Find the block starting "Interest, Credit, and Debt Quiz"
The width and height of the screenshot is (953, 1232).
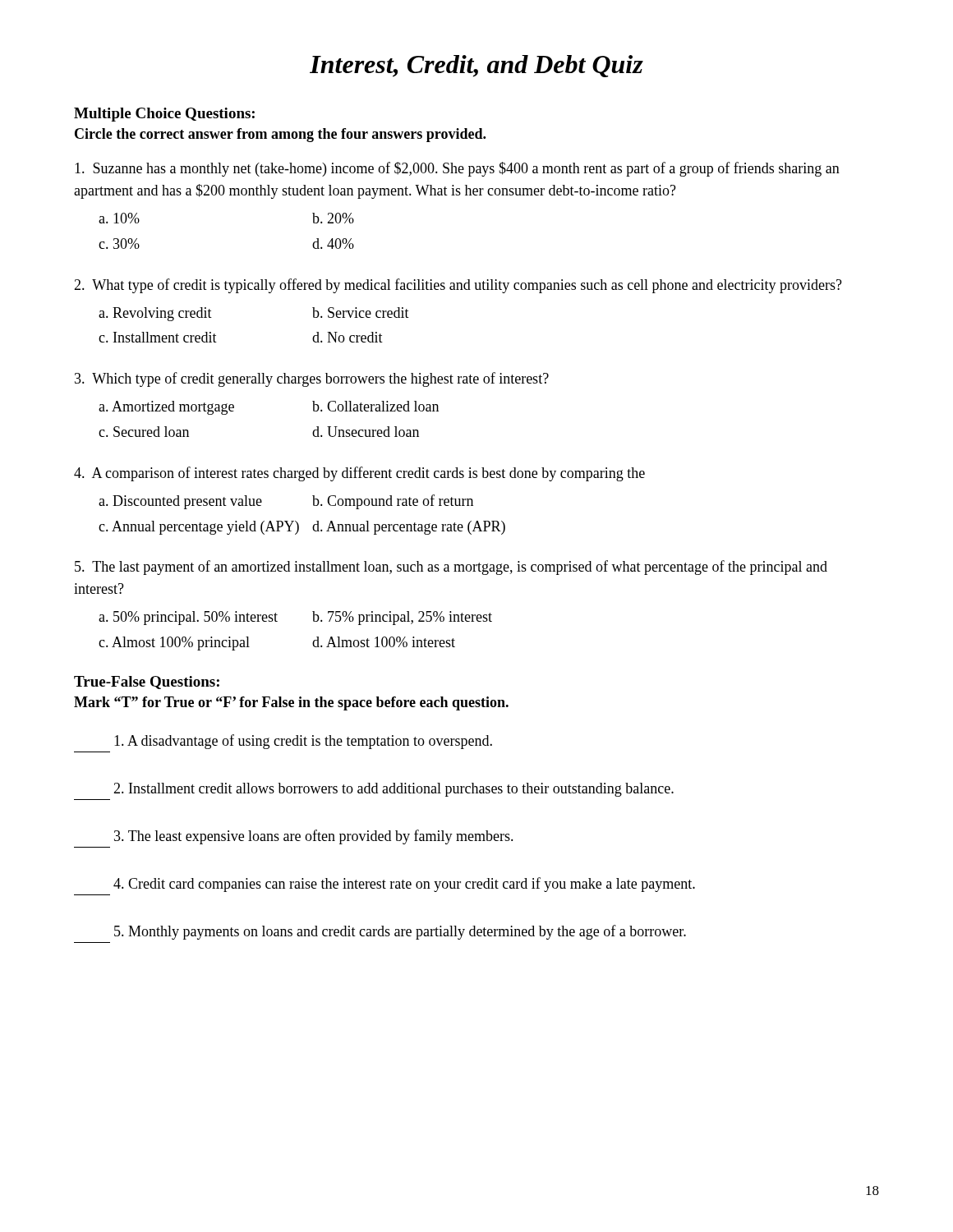pyautogui.click(x=476, y=64)
